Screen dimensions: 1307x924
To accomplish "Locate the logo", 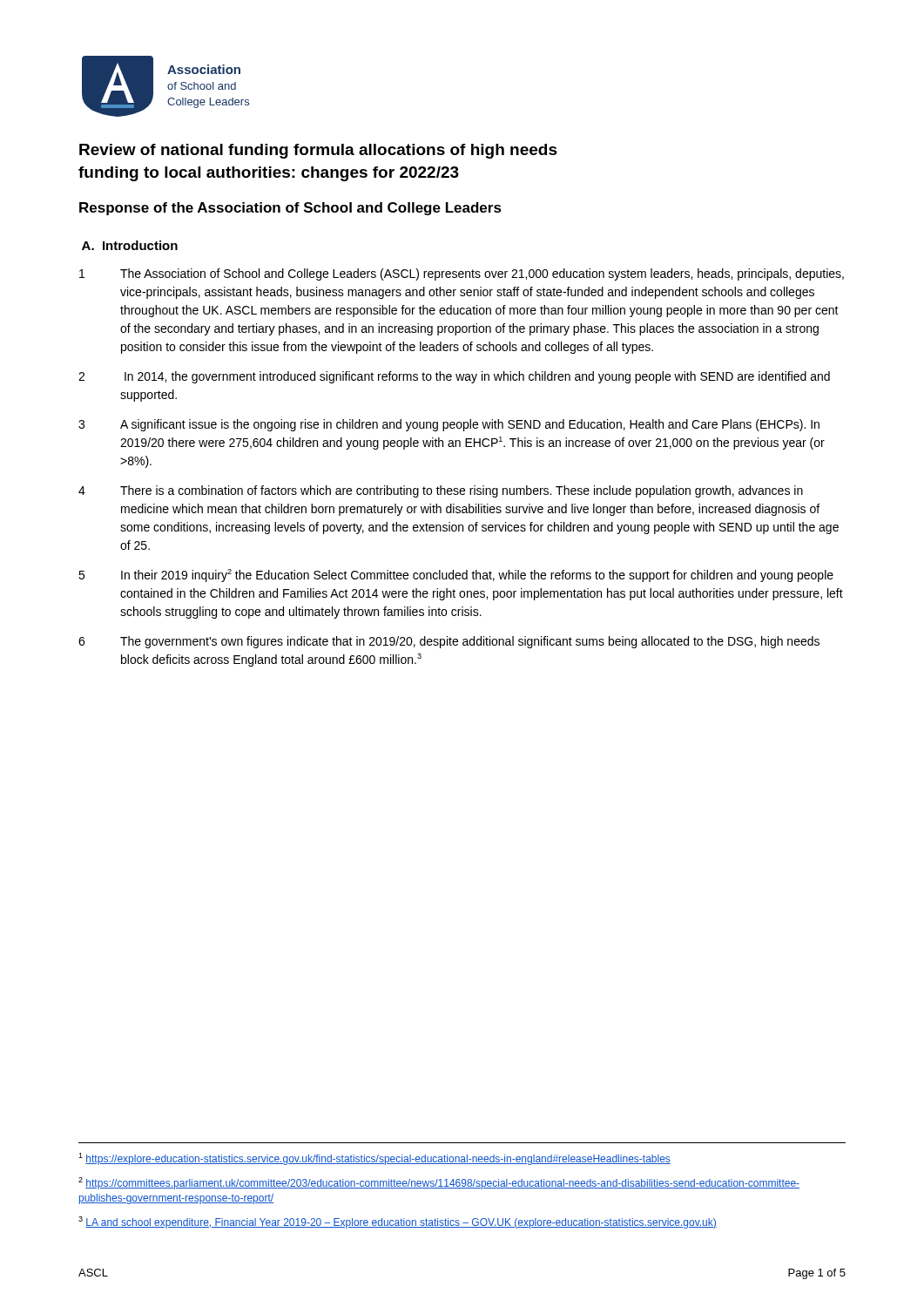I will [x=462, y=85].
